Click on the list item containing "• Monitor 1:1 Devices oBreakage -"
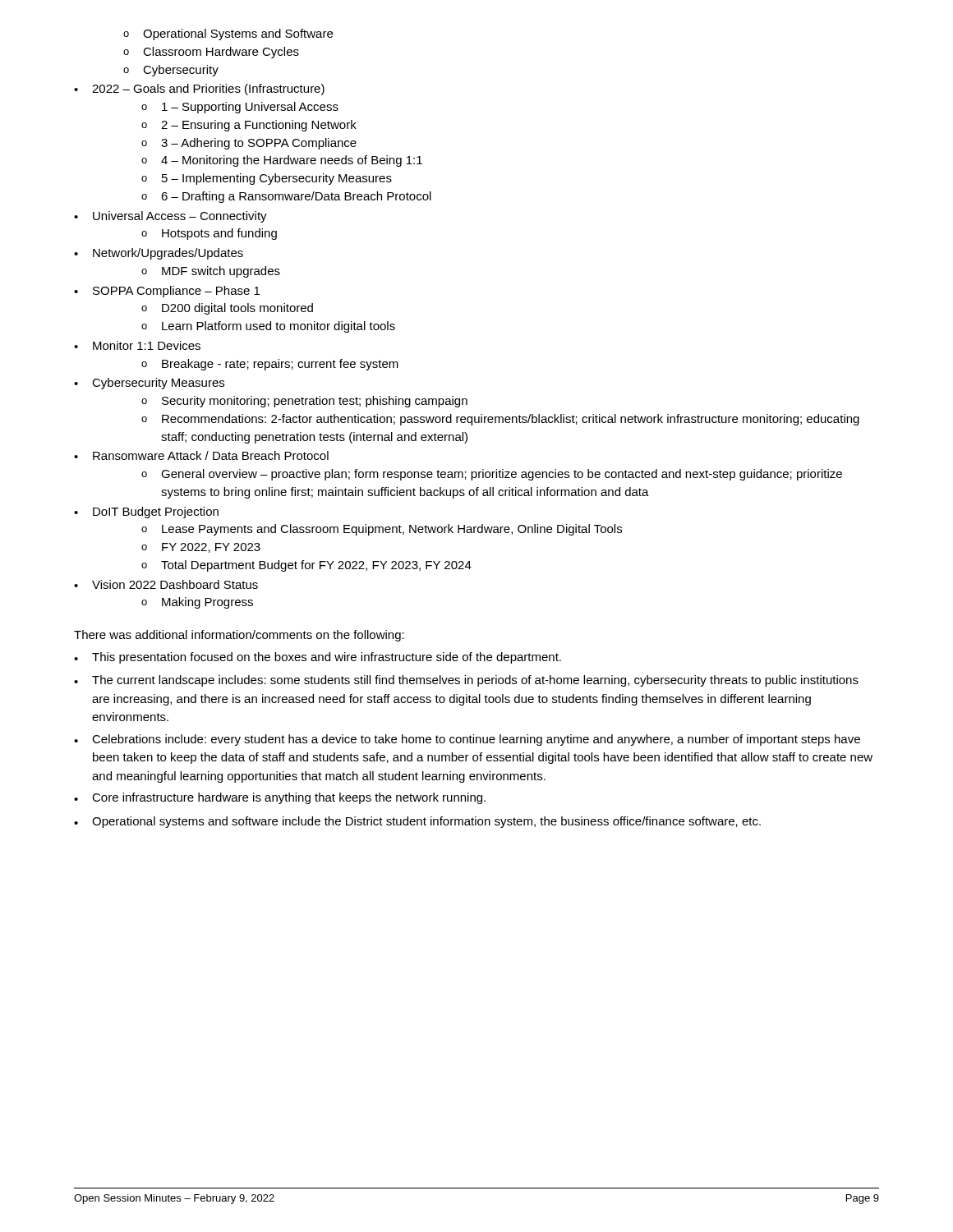Viewport: 953px width, 1232px height. tap(137, 345)
